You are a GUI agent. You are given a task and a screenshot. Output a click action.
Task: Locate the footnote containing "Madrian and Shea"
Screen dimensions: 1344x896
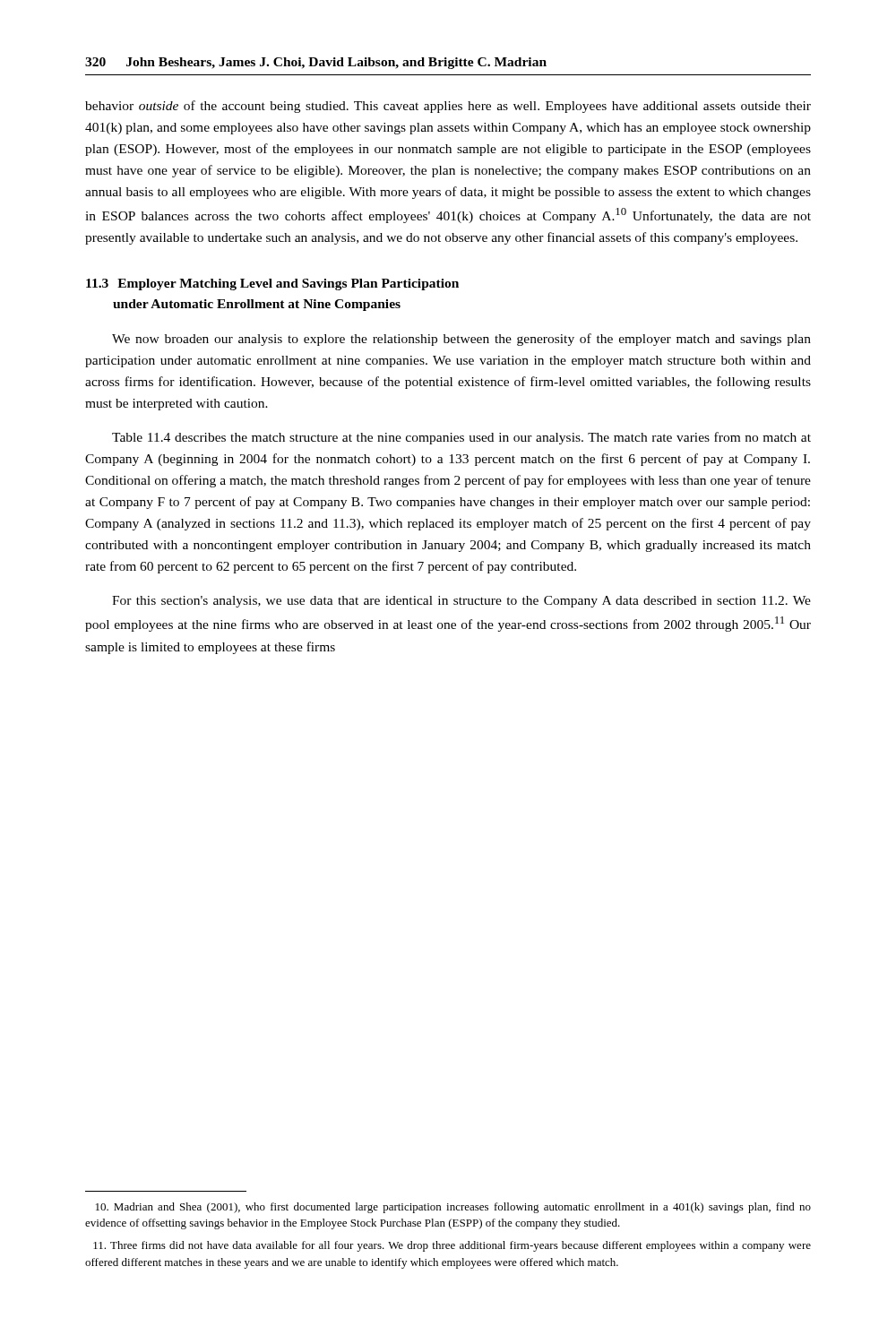[448, 1215]
